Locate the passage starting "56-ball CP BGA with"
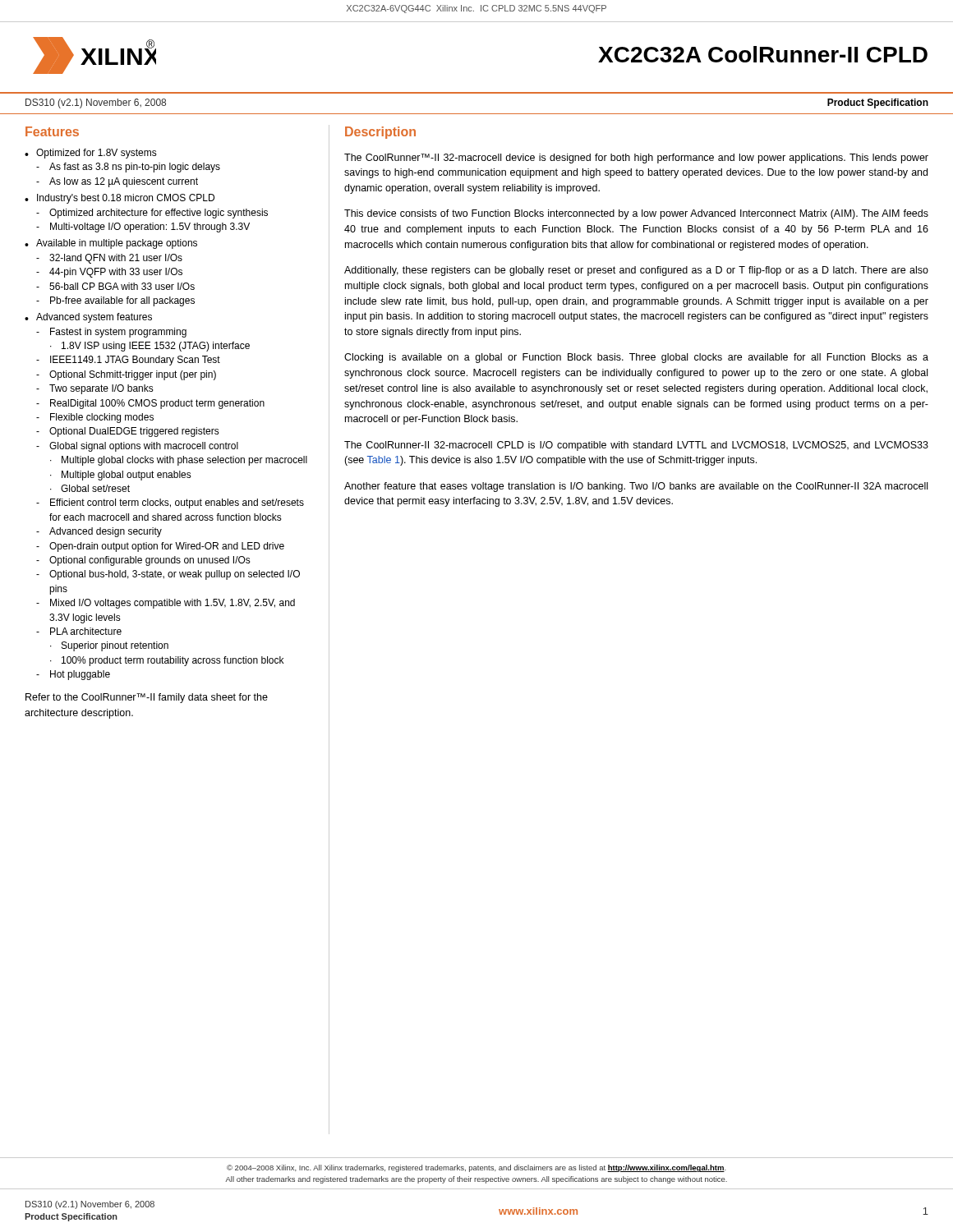 [122, 286]
